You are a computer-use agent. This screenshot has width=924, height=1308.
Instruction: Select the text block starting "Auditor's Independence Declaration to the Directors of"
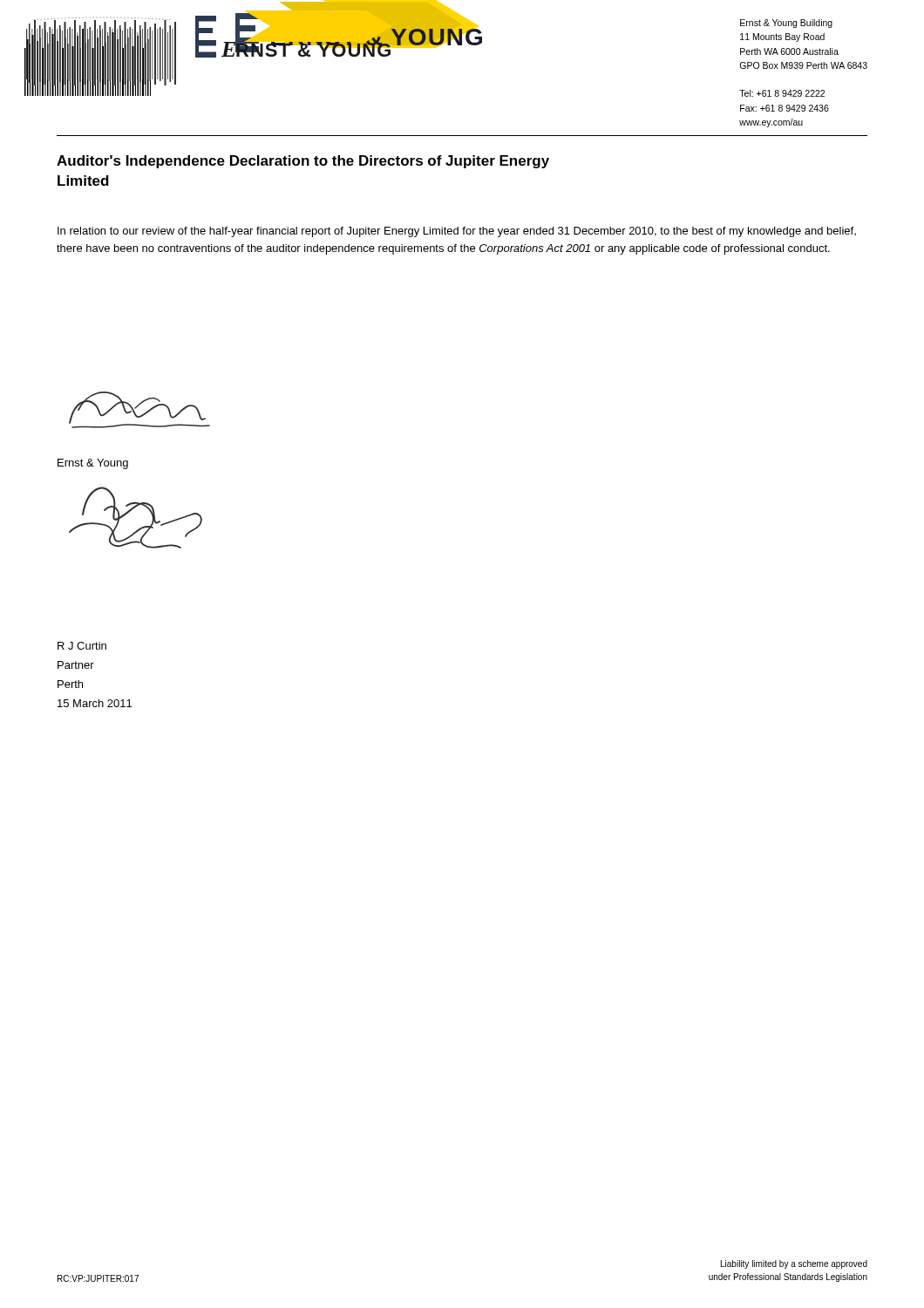tap(303, 171)
